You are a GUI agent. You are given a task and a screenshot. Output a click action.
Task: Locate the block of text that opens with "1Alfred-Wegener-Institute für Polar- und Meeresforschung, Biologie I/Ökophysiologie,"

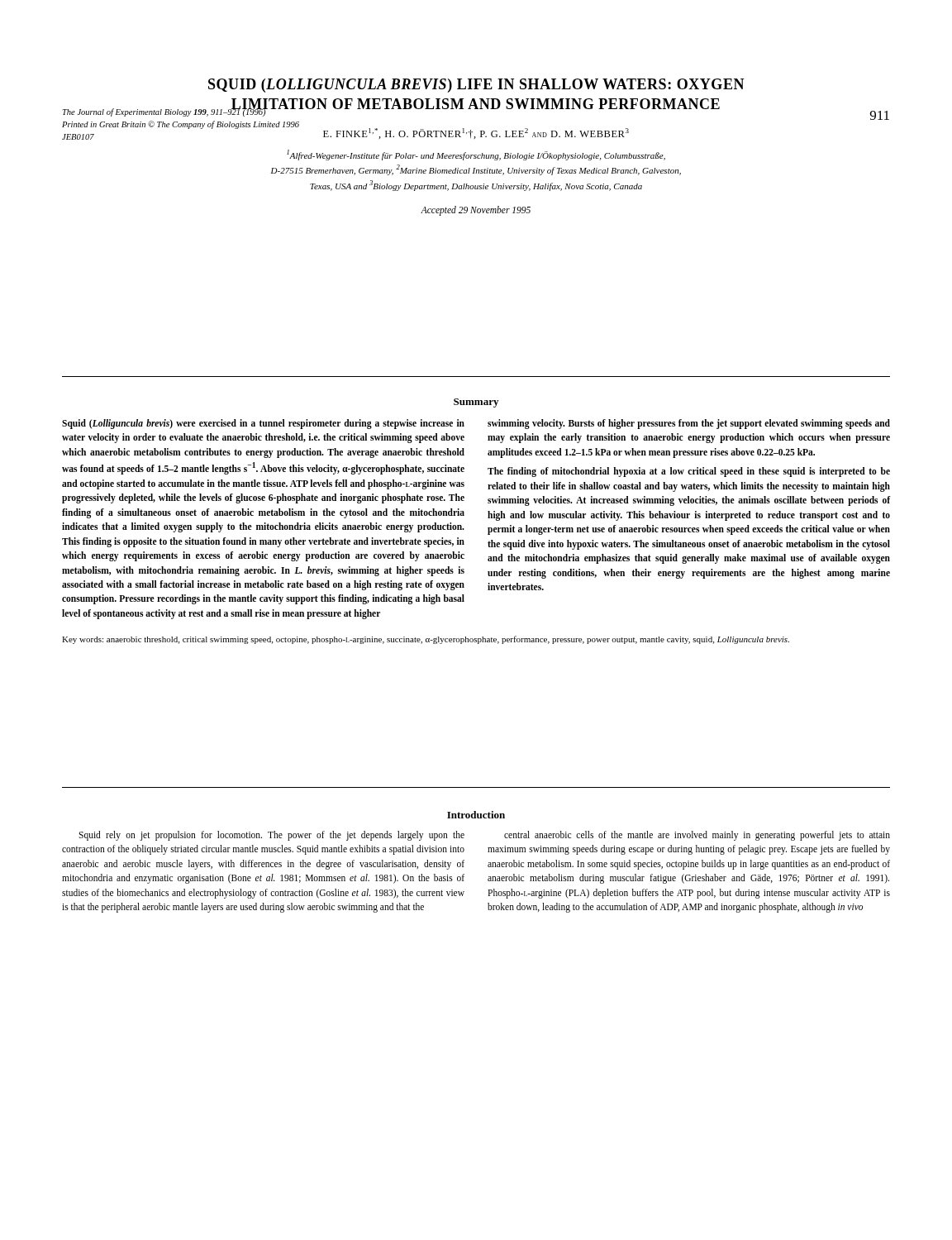476,169
